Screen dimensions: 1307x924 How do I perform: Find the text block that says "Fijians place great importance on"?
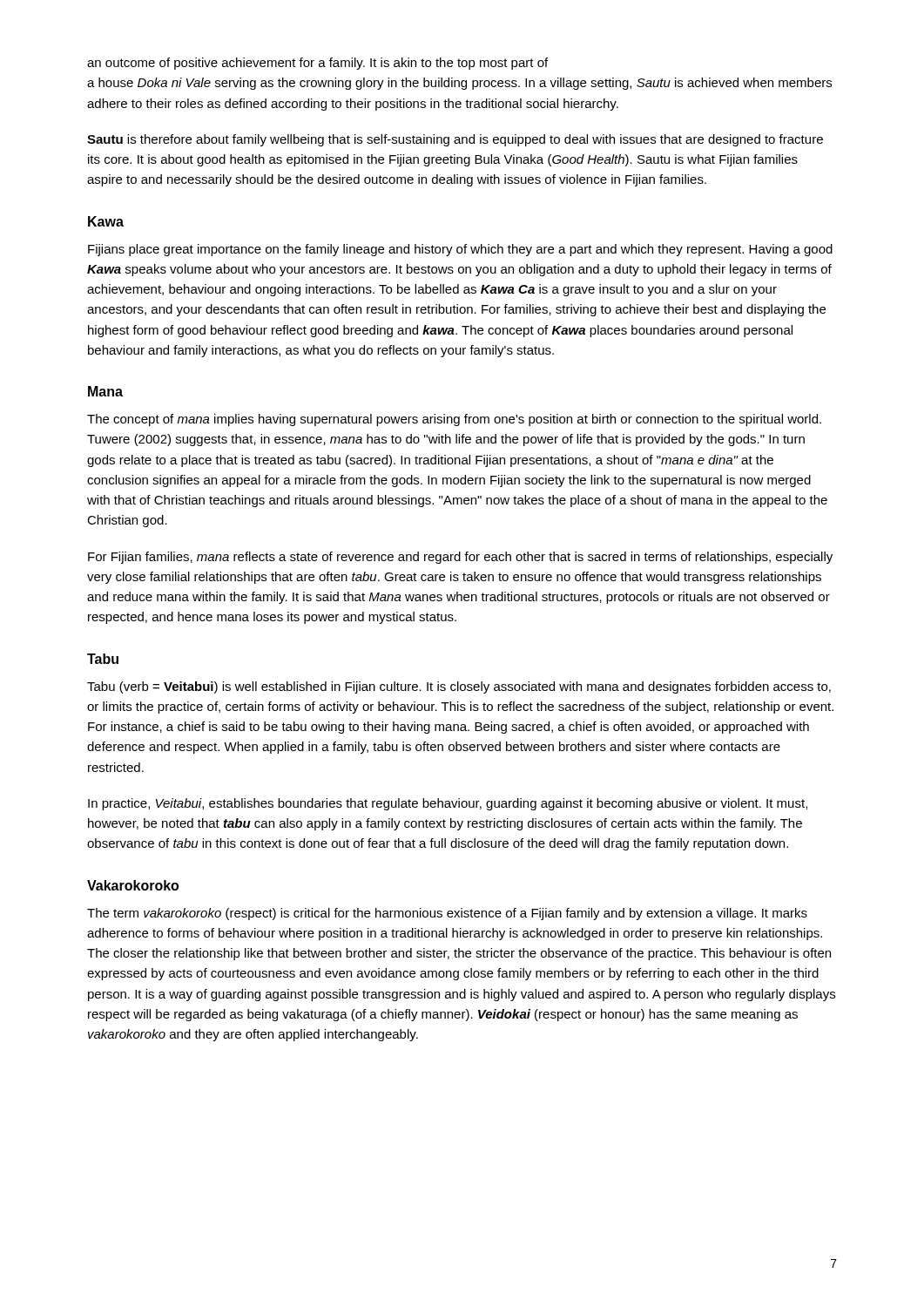point(460,299)
